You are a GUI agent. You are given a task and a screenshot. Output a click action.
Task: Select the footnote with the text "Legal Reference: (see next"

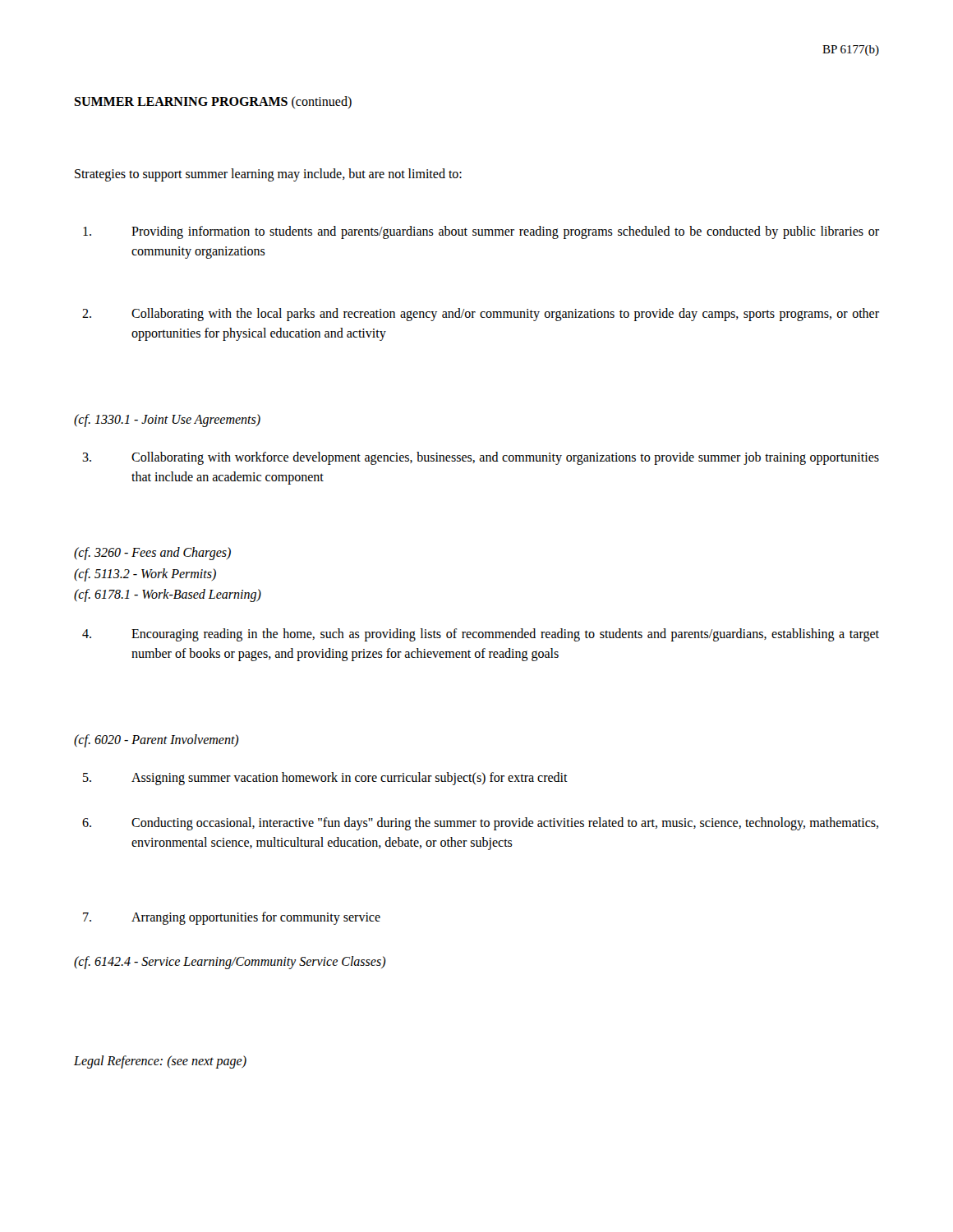[160, 1061]
